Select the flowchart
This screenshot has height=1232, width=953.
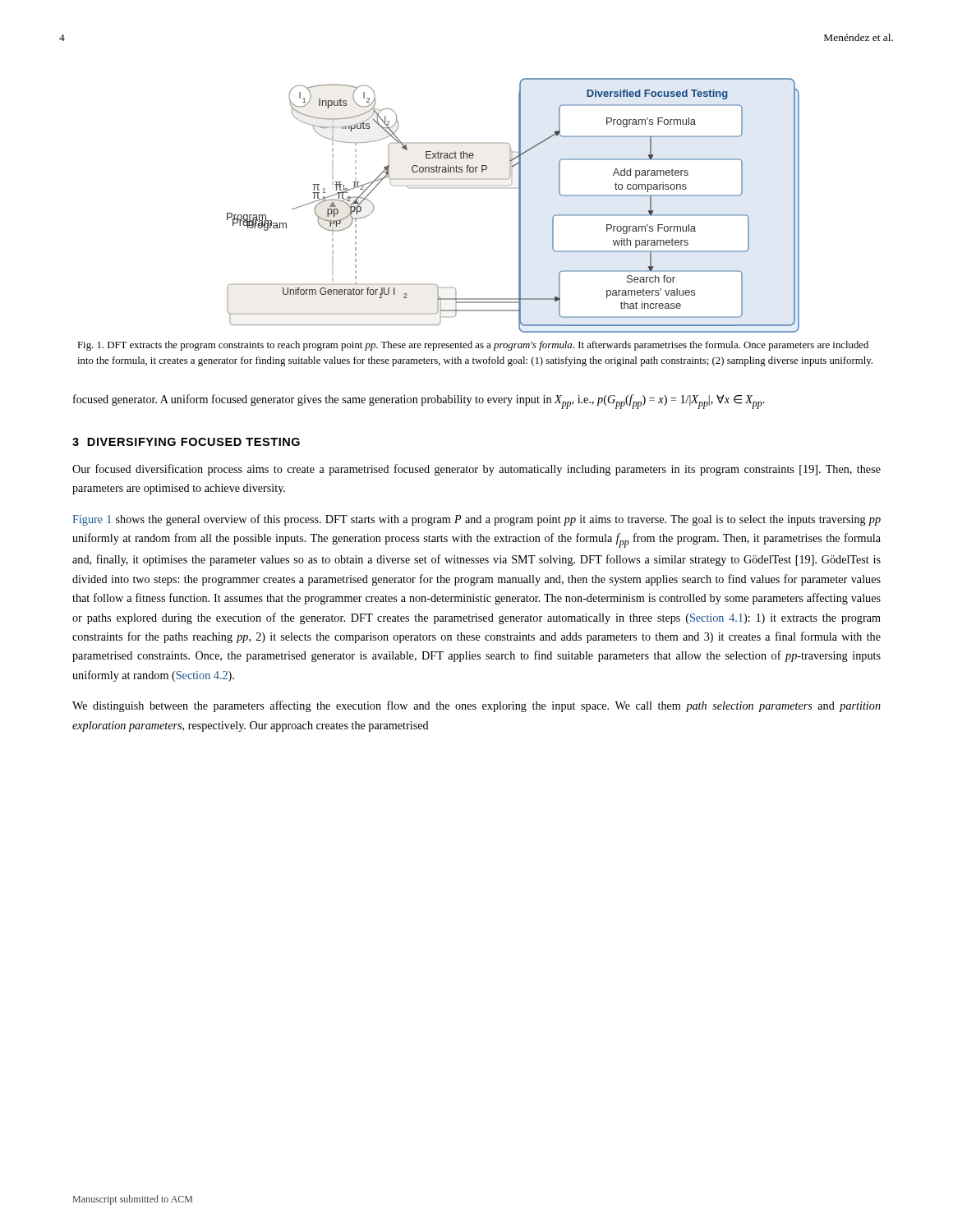coord(476,201)
